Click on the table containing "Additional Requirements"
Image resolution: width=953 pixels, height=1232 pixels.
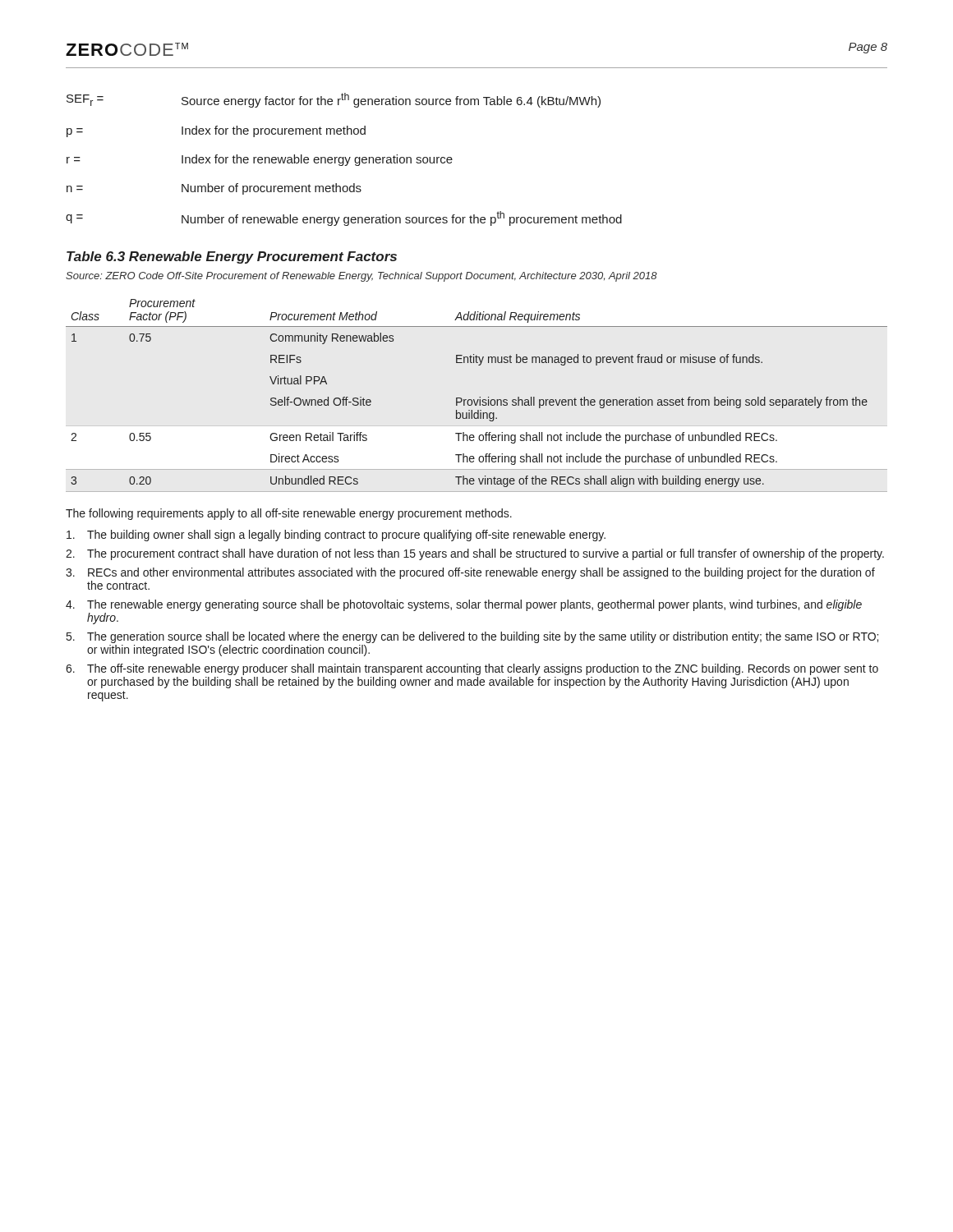[476, 393]
